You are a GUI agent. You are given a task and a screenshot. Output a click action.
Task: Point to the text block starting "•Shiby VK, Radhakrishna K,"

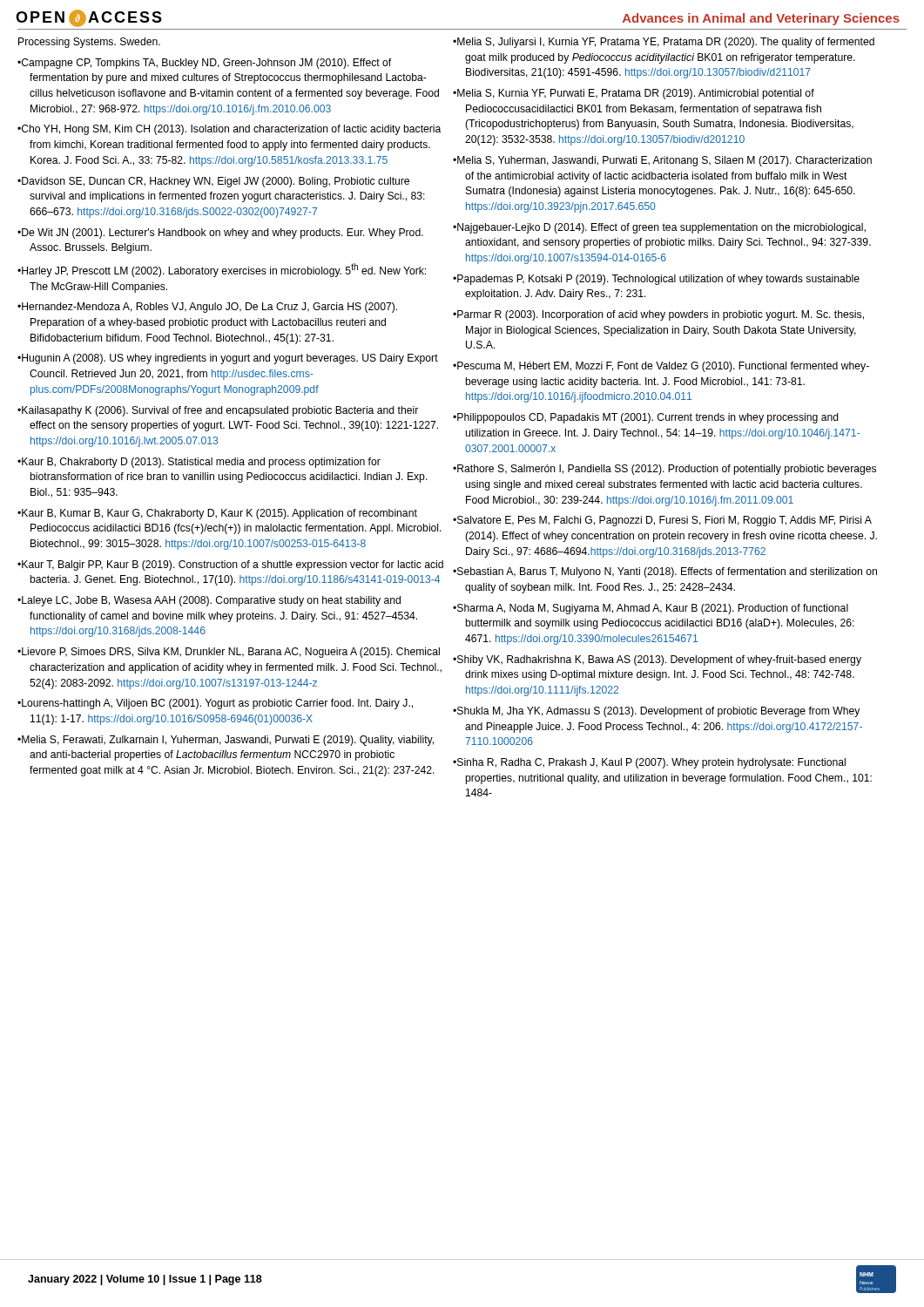[657, 675]
